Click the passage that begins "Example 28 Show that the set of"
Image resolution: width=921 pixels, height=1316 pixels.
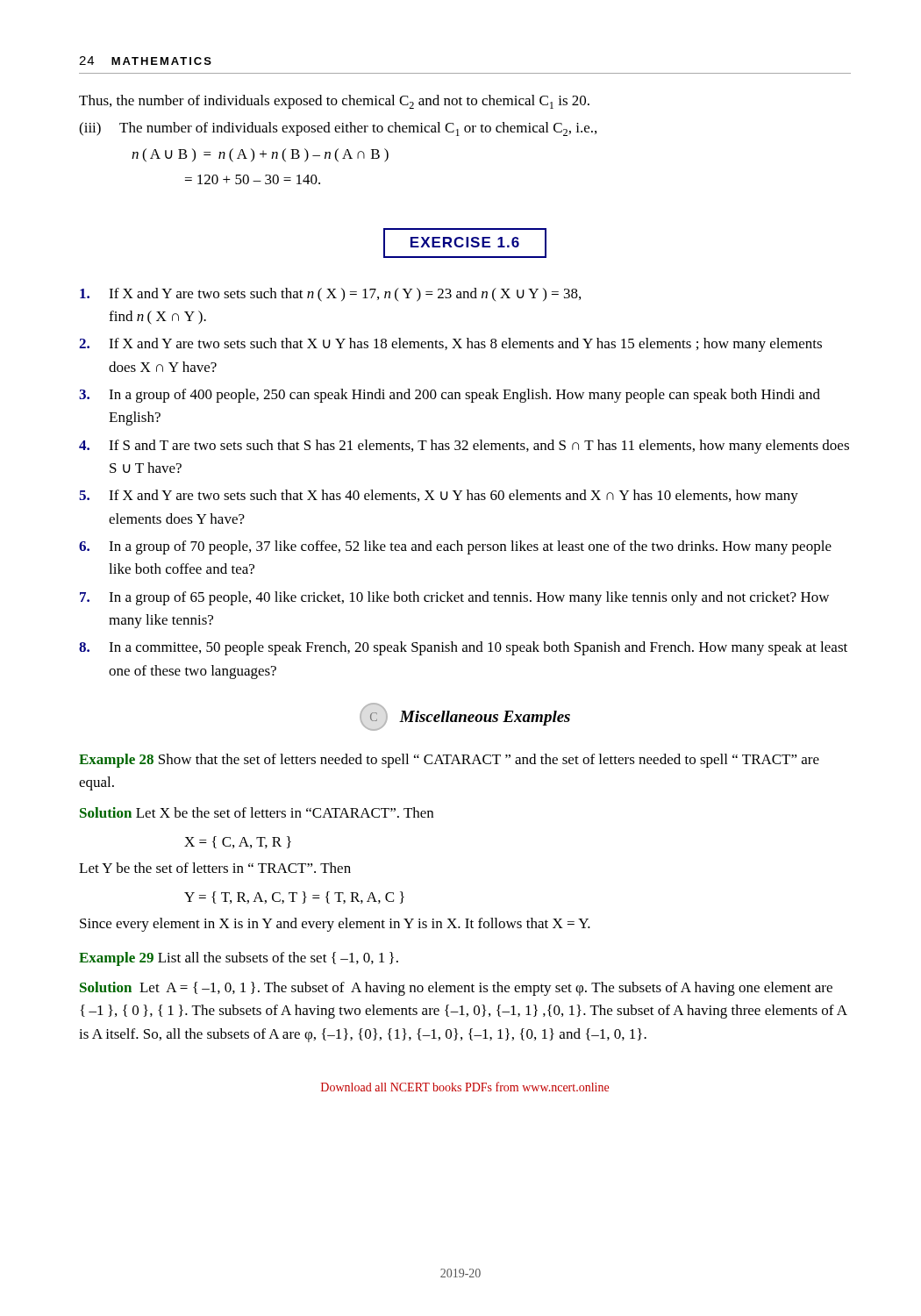[x=449, y=771]
